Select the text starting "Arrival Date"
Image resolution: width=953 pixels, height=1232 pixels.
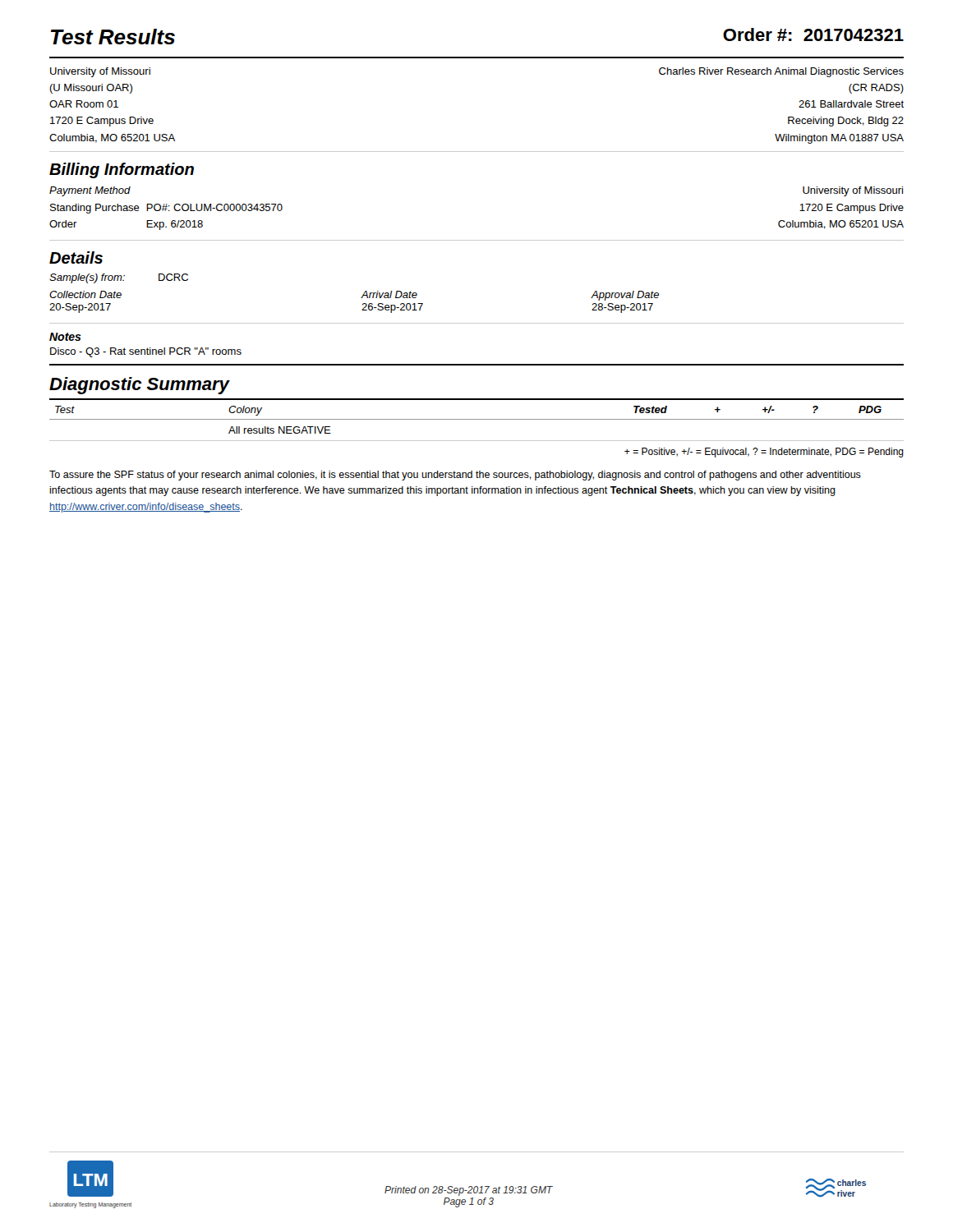click(389, 295)
